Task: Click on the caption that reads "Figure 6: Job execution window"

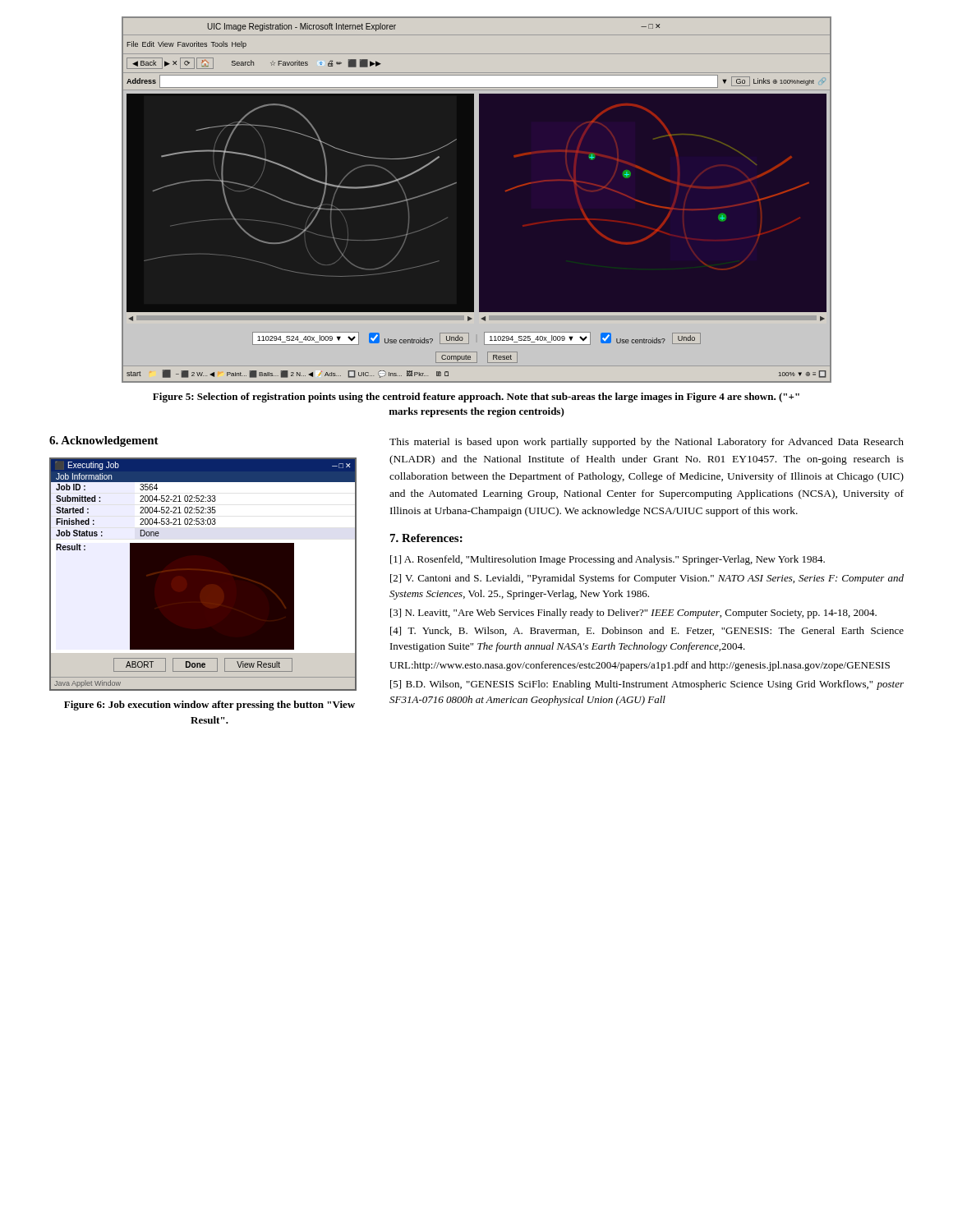Action: pyautogui.click(x=209, y=712)
